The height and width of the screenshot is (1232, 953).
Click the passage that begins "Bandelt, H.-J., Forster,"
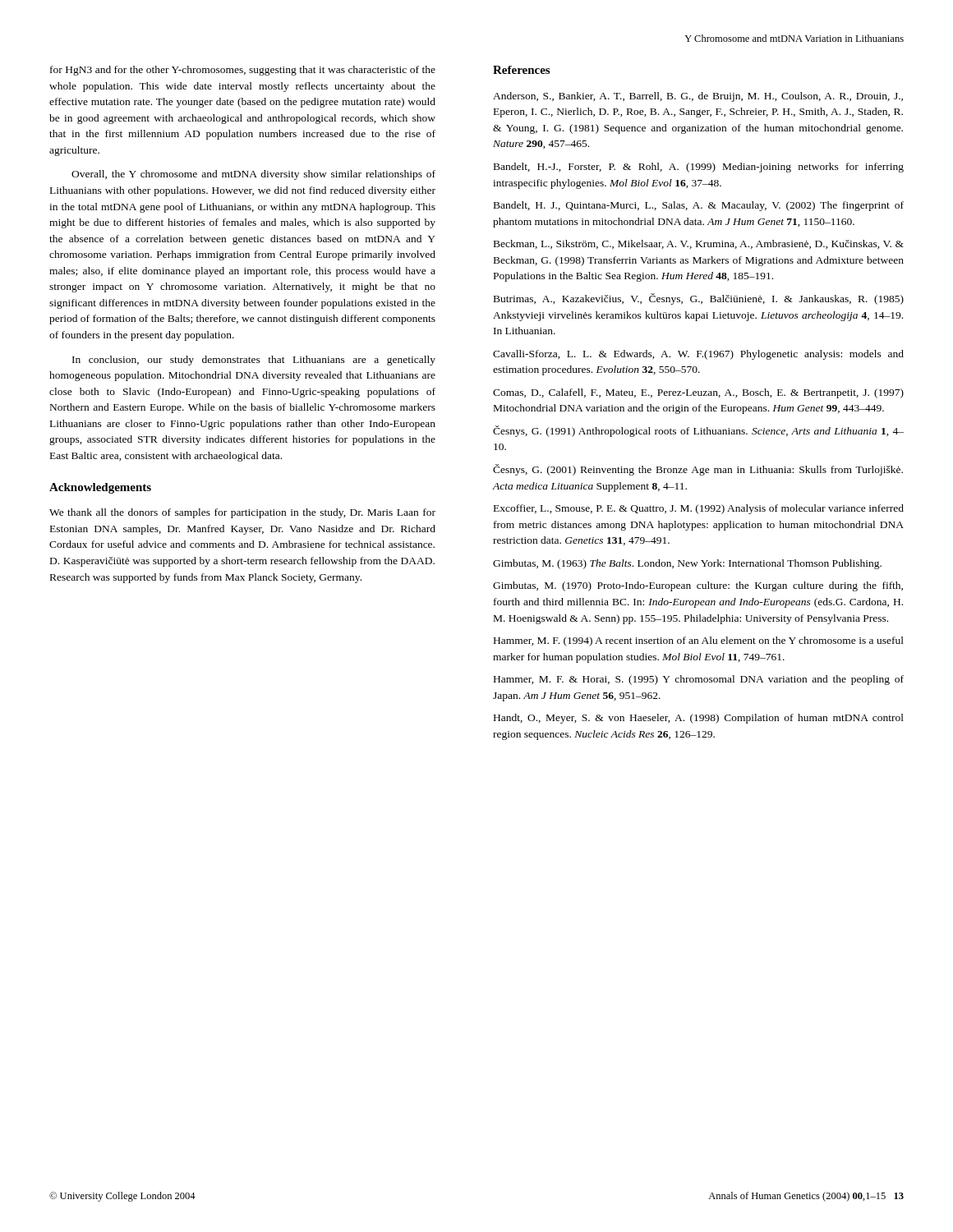[698, 175]
